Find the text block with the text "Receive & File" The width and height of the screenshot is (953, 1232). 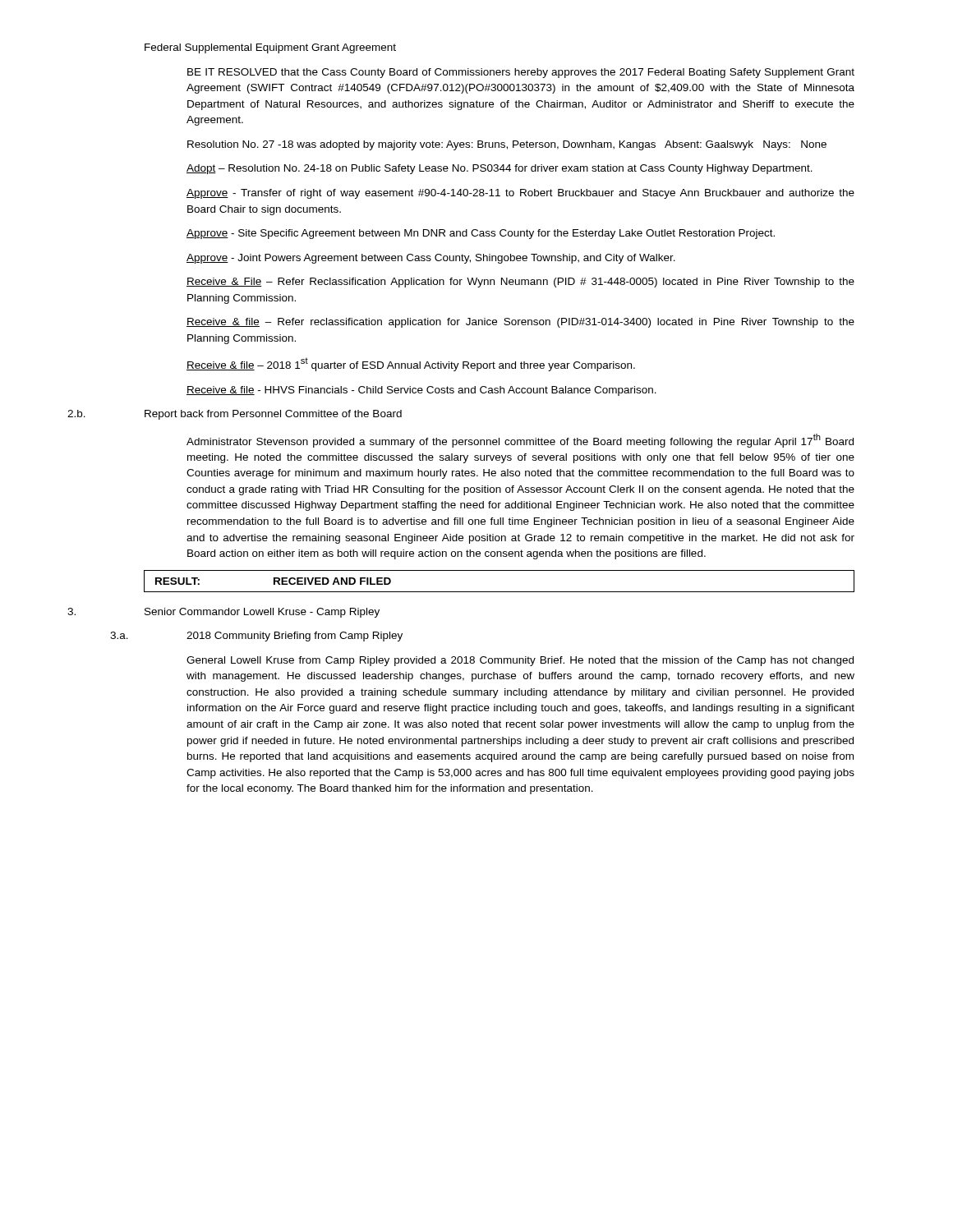click(x=520, y=290)
